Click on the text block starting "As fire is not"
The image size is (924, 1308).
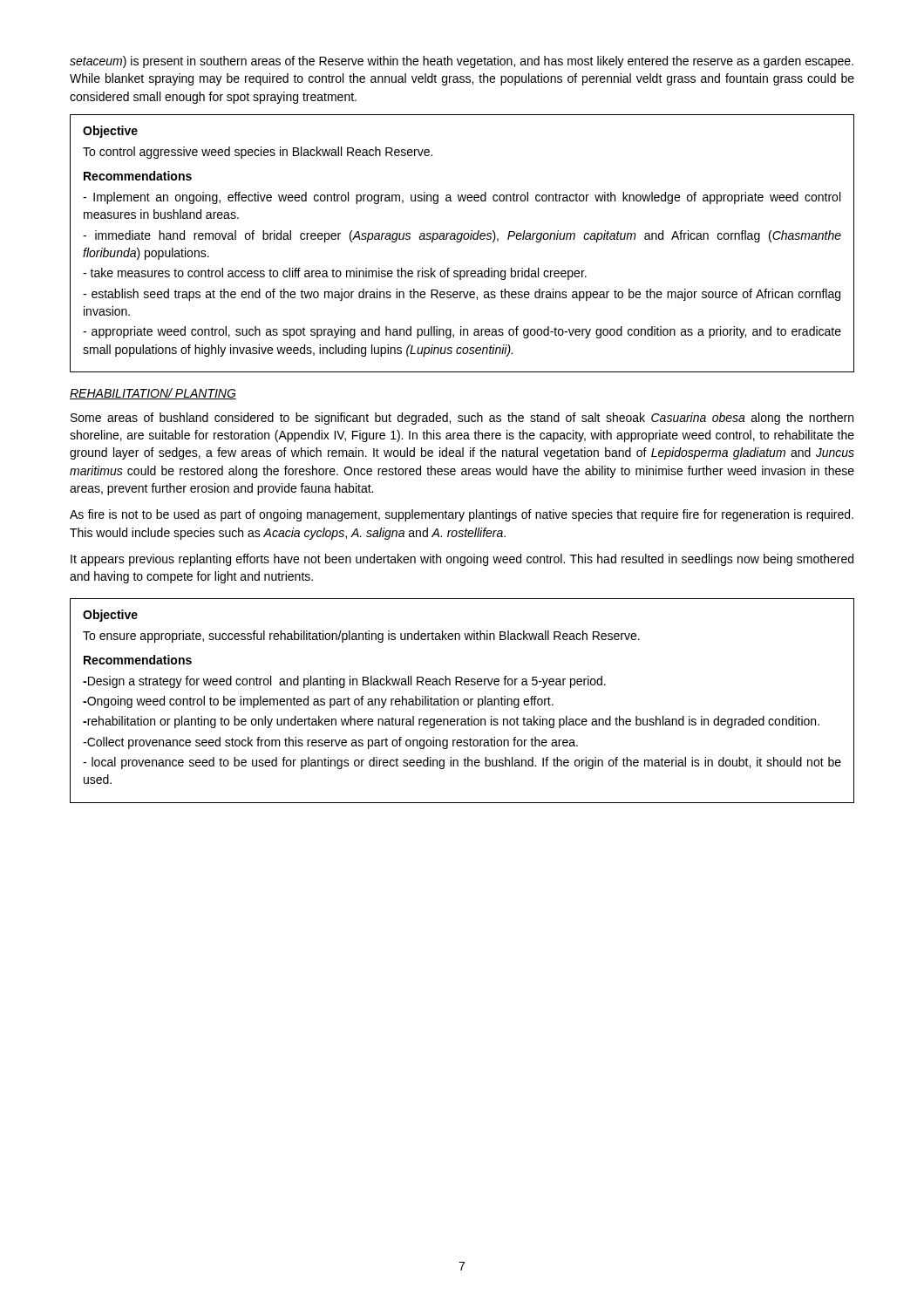[462, 524]
